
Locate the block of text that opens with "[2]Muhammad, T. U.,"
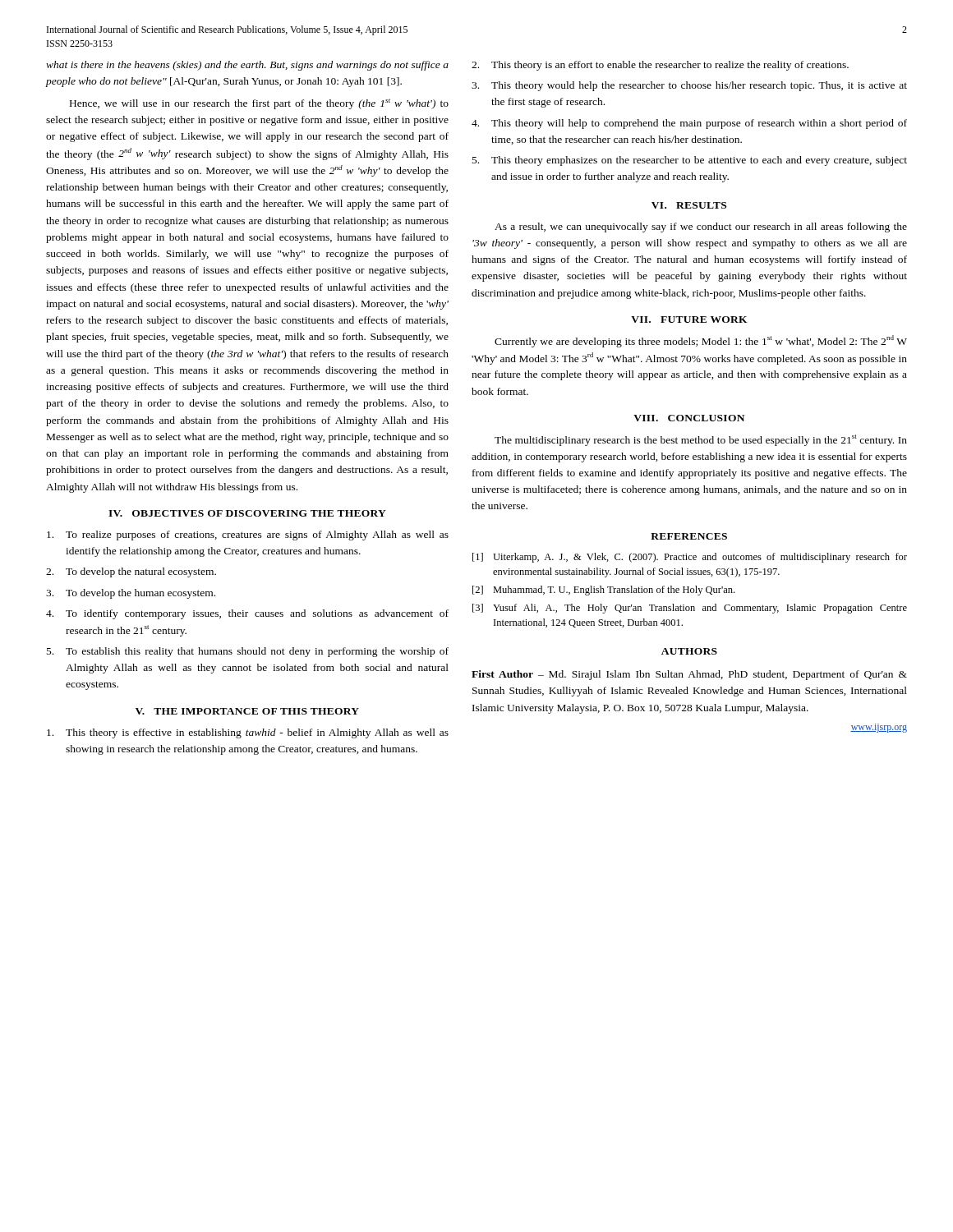(689, 590)
